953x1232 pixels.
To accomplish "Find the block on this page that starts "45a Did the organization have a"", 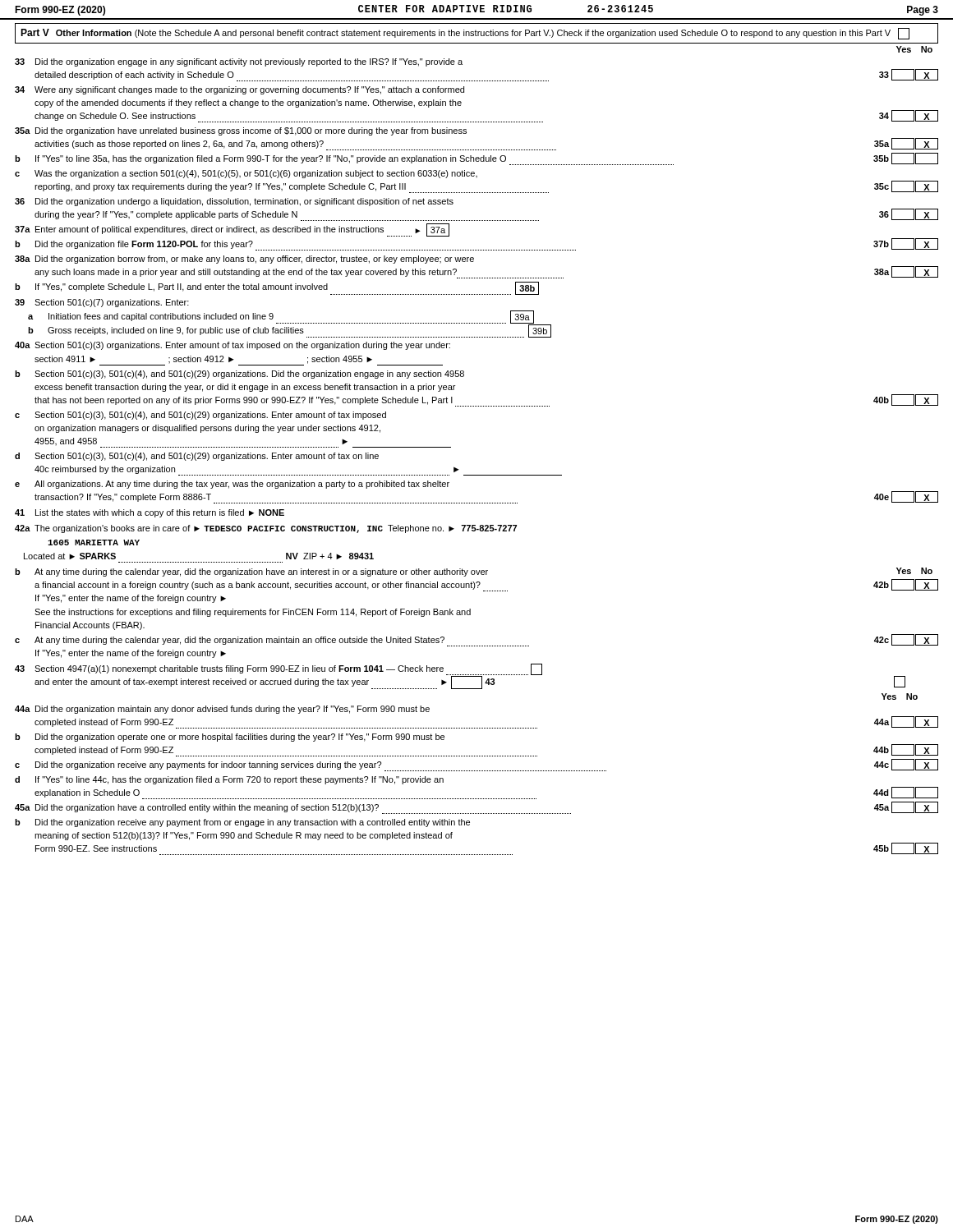I will coord(476,808).
